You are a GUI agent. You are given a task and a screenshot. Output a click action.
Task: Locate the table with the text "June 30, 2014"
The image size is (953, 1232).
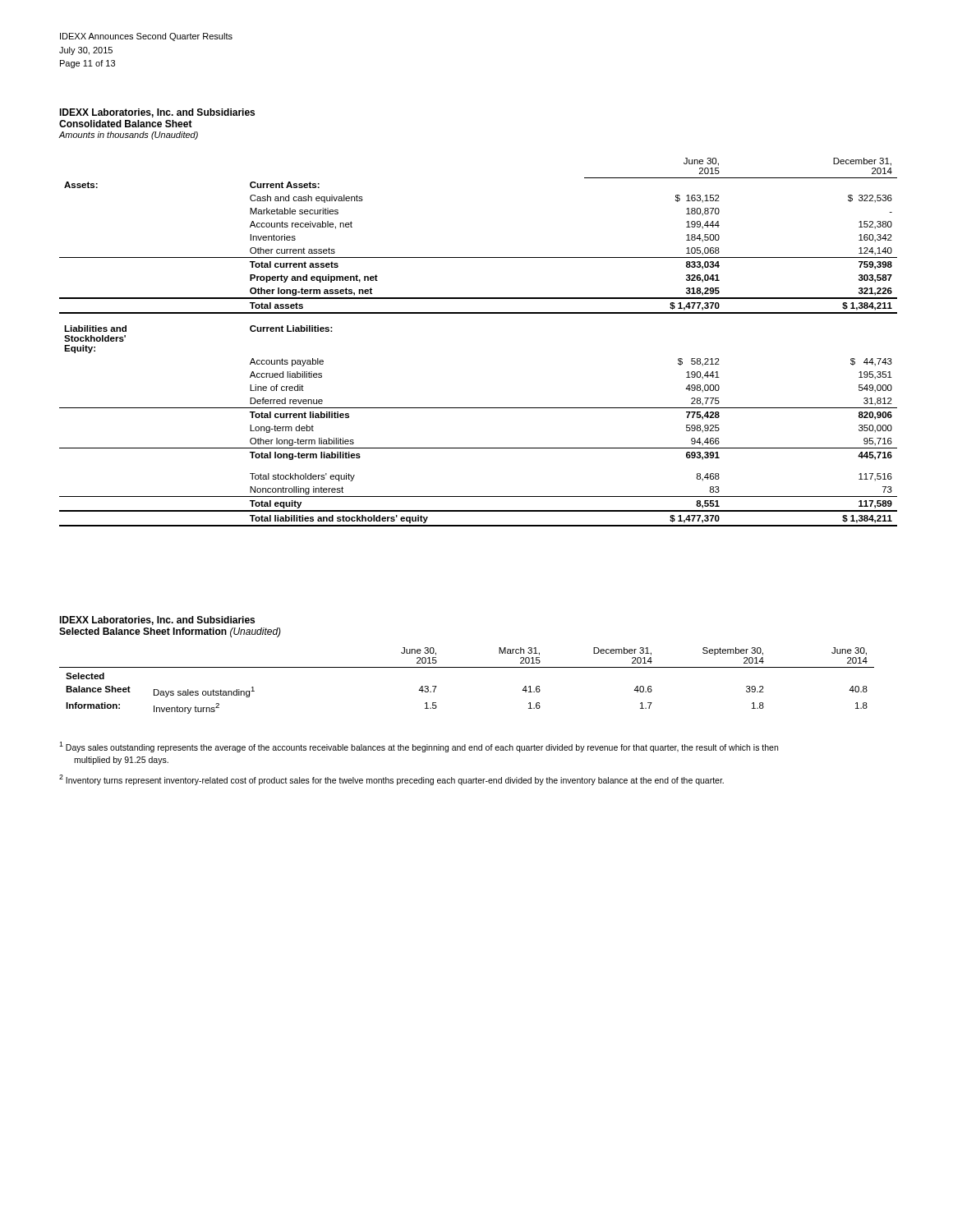click(x=467, y=680)
